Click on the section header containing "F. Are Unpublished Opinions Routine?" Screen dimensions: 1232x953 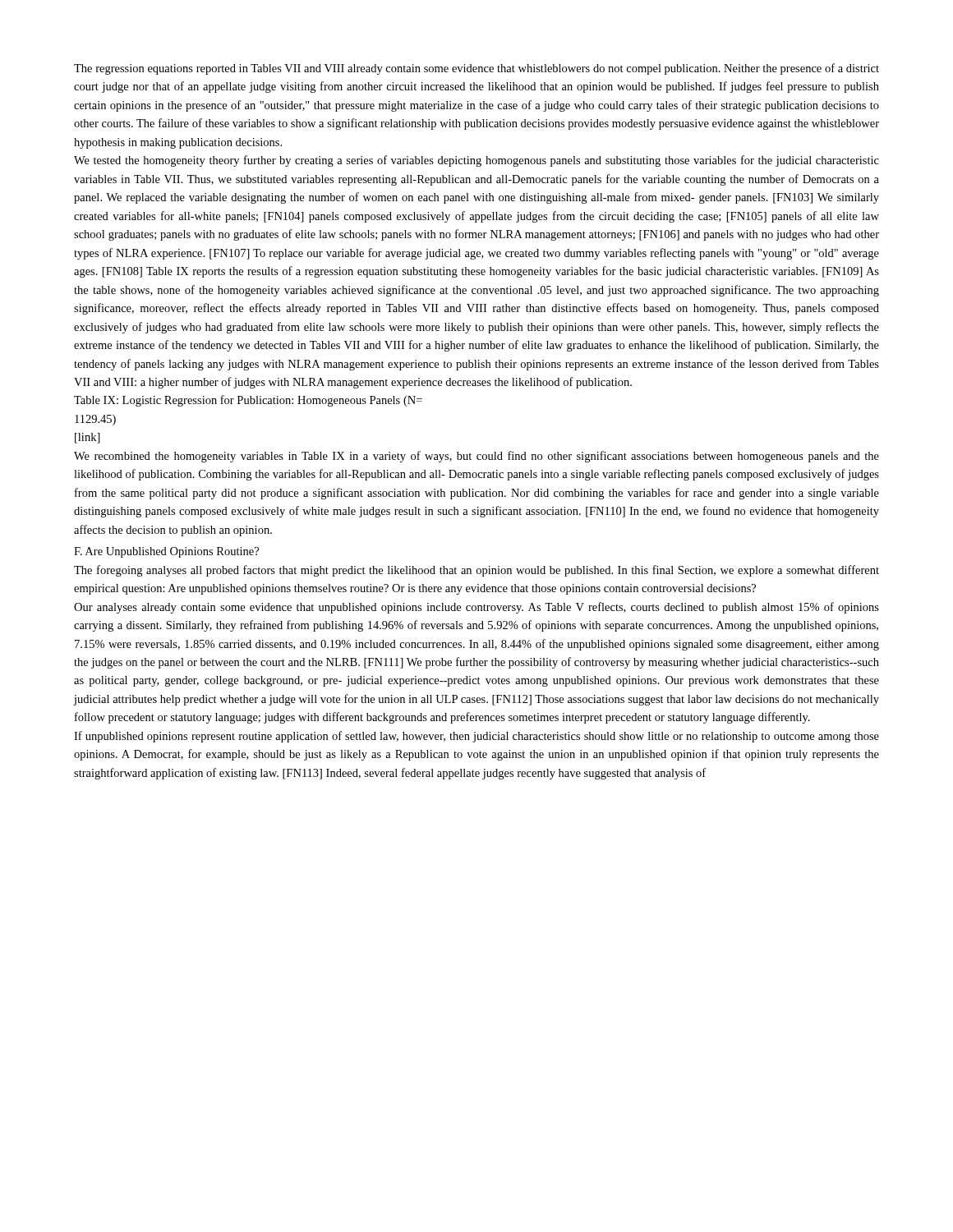(x=167, y=551)
